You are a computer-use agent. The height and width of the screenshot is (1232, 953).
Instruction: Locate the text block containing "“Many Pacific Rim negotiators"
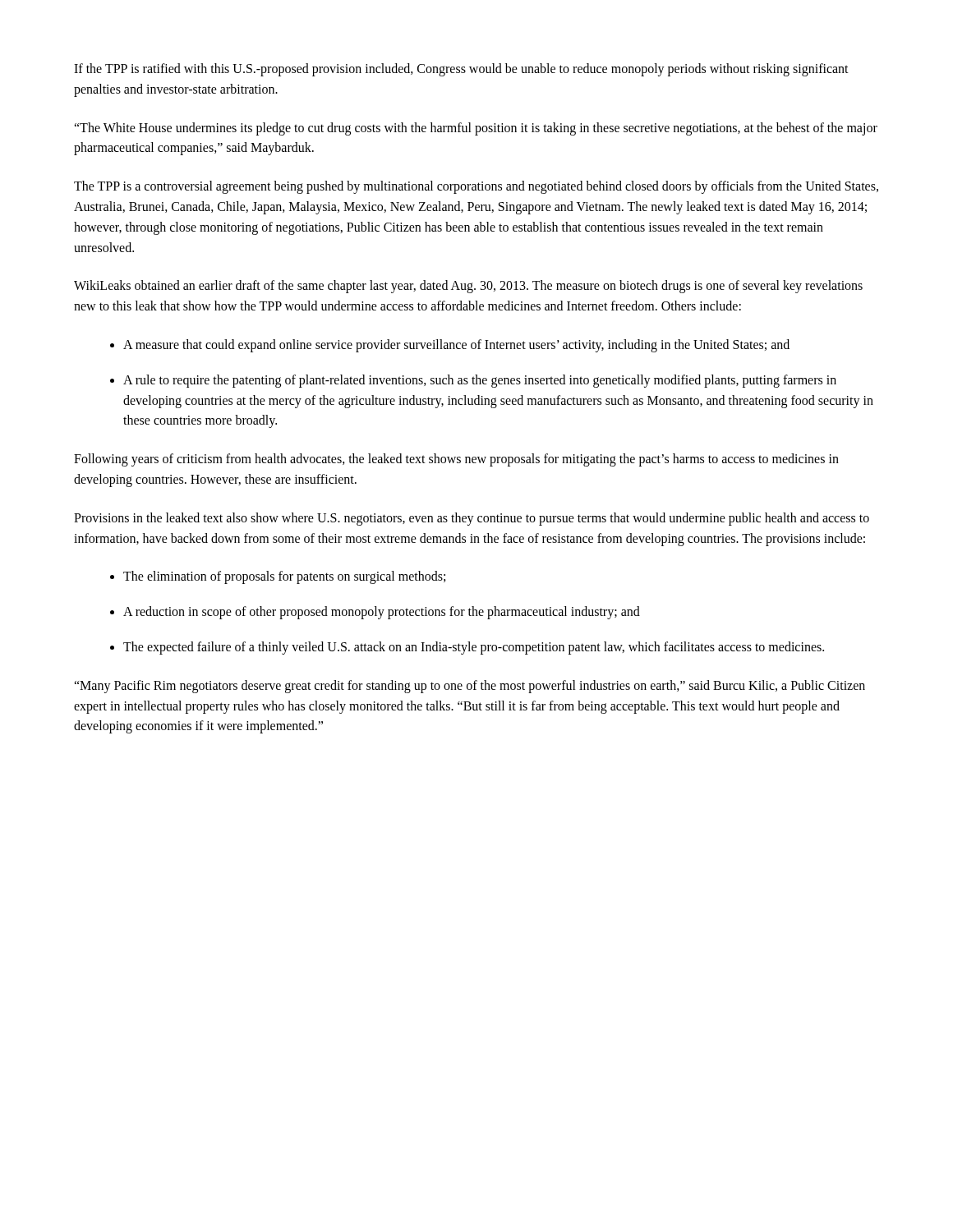(x=470, y=706)
